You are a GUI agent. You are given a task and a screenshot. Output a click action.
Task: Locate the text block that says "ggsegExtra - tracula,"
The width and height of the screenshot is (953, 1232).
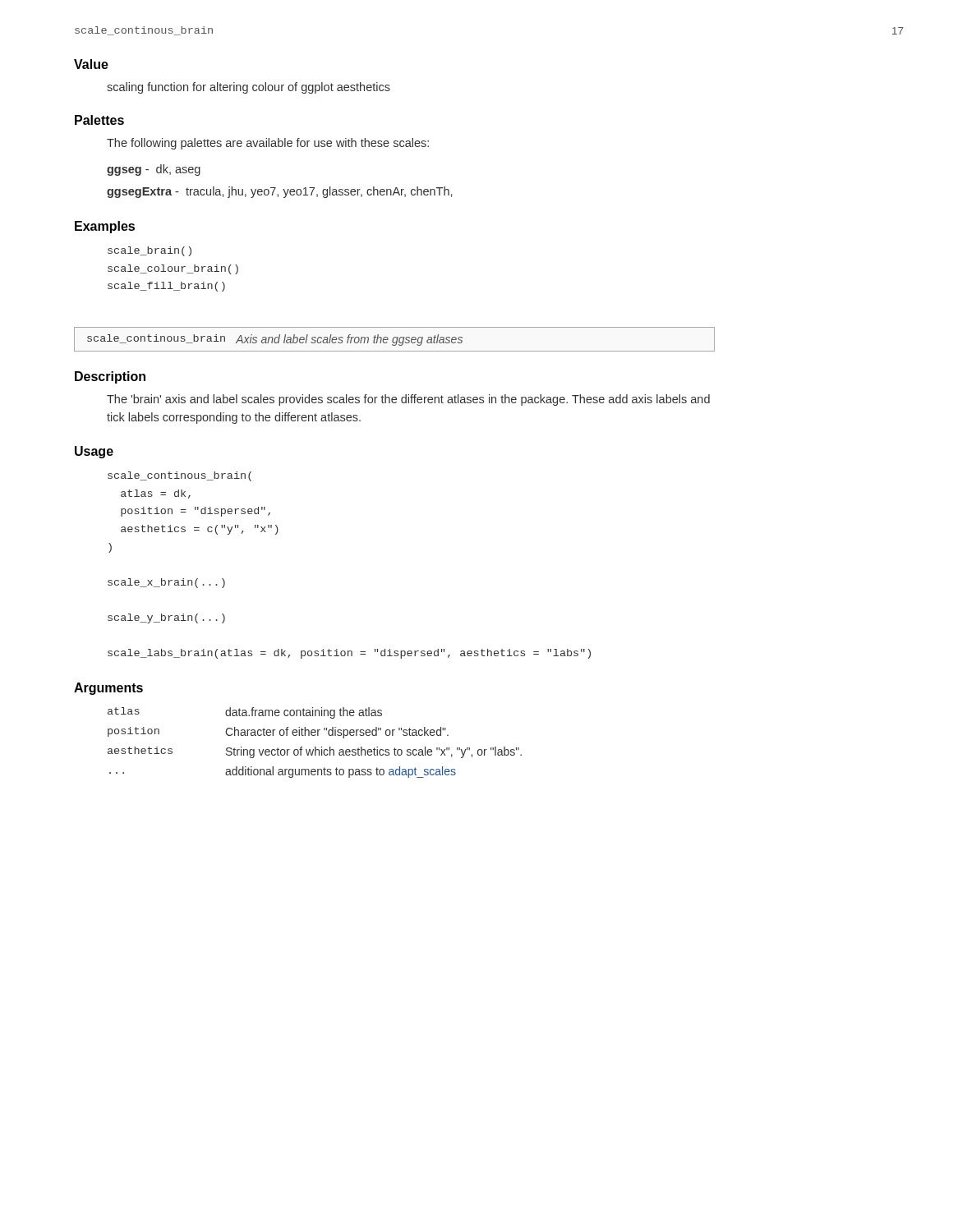point(280,192)
